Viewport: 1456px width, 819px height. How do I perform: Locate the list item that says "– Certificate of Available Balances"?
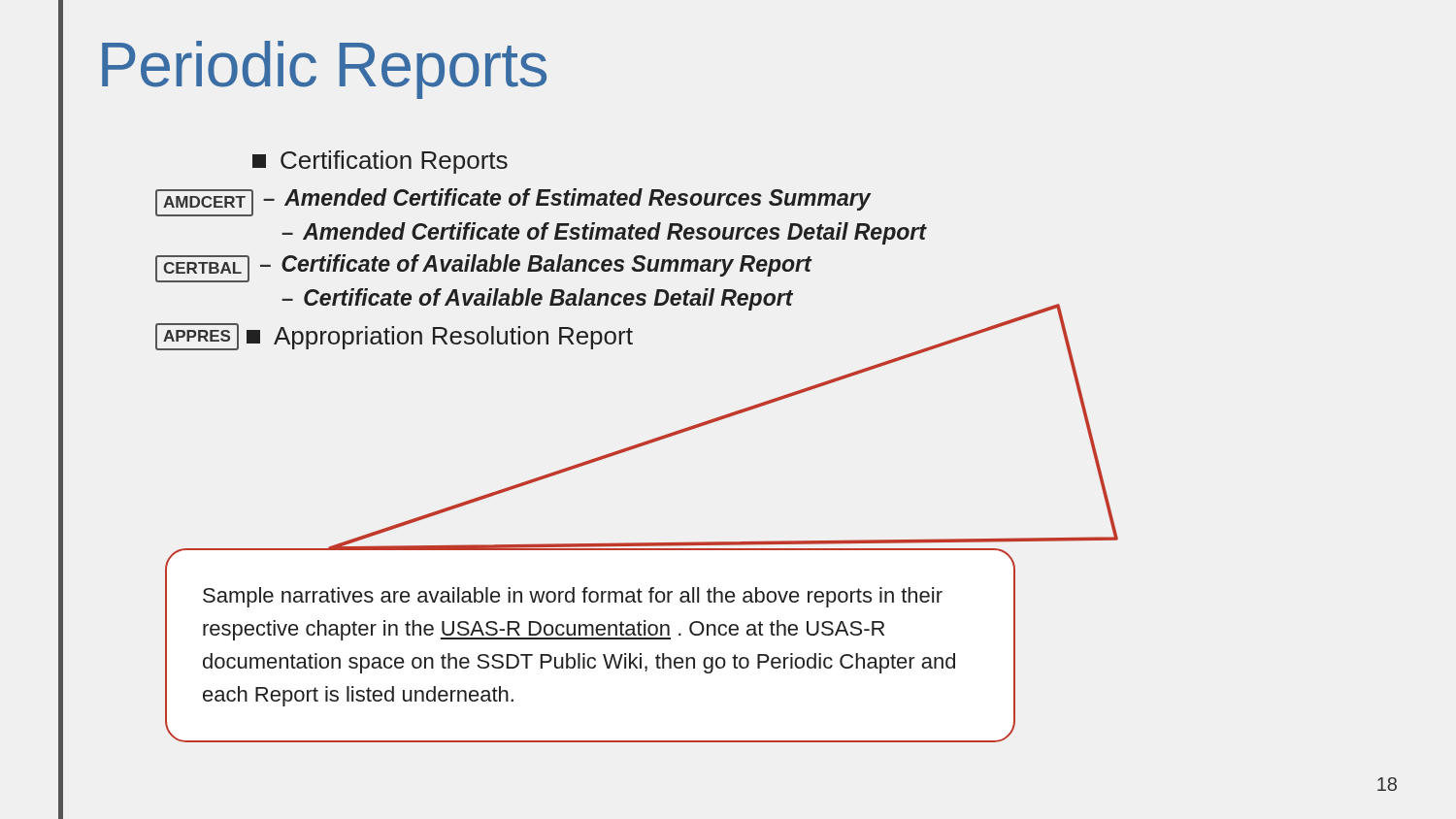tap(537, 298)
